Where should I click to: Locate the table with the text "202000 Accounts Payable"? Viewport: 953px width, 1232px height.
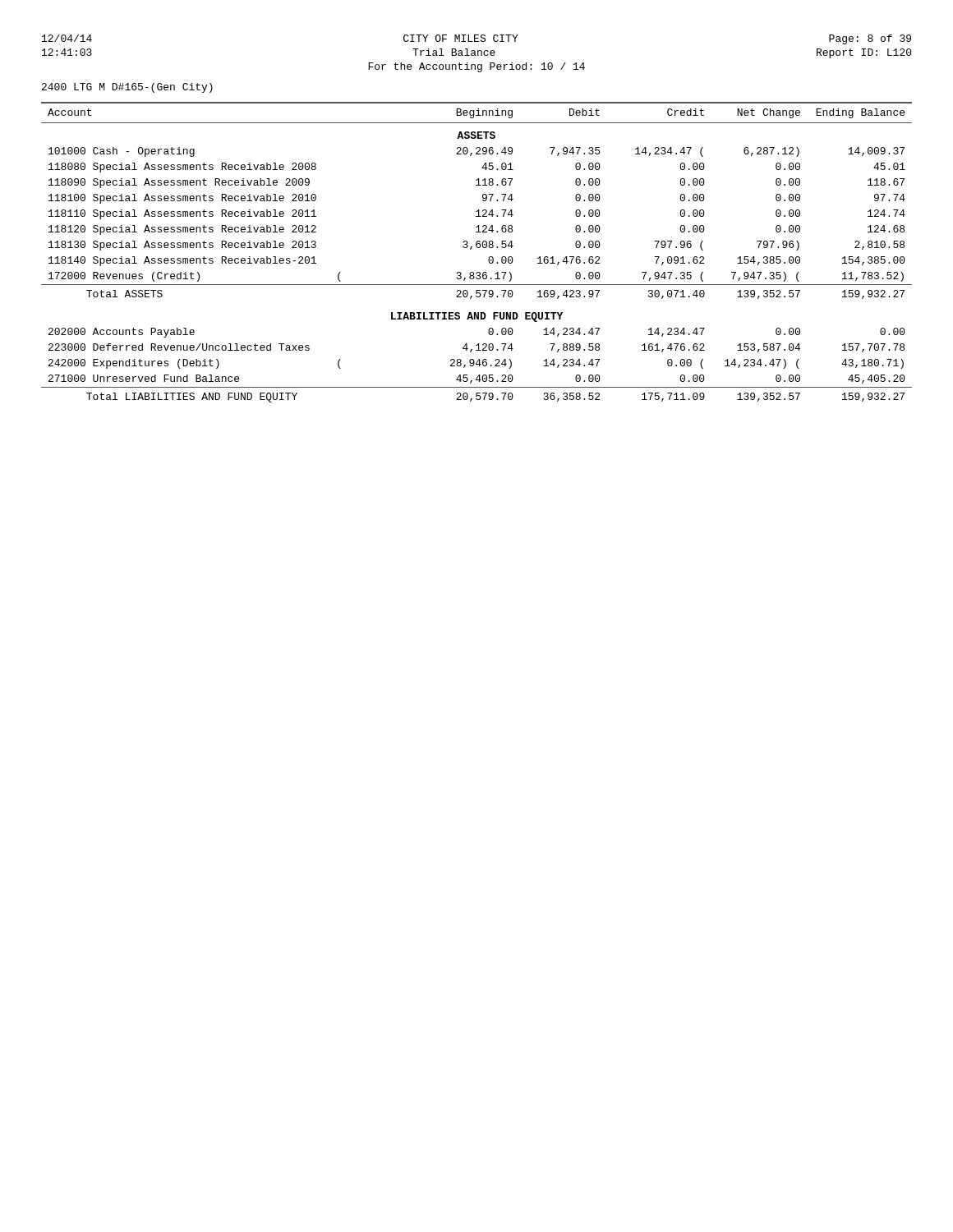tap(476, 253)
